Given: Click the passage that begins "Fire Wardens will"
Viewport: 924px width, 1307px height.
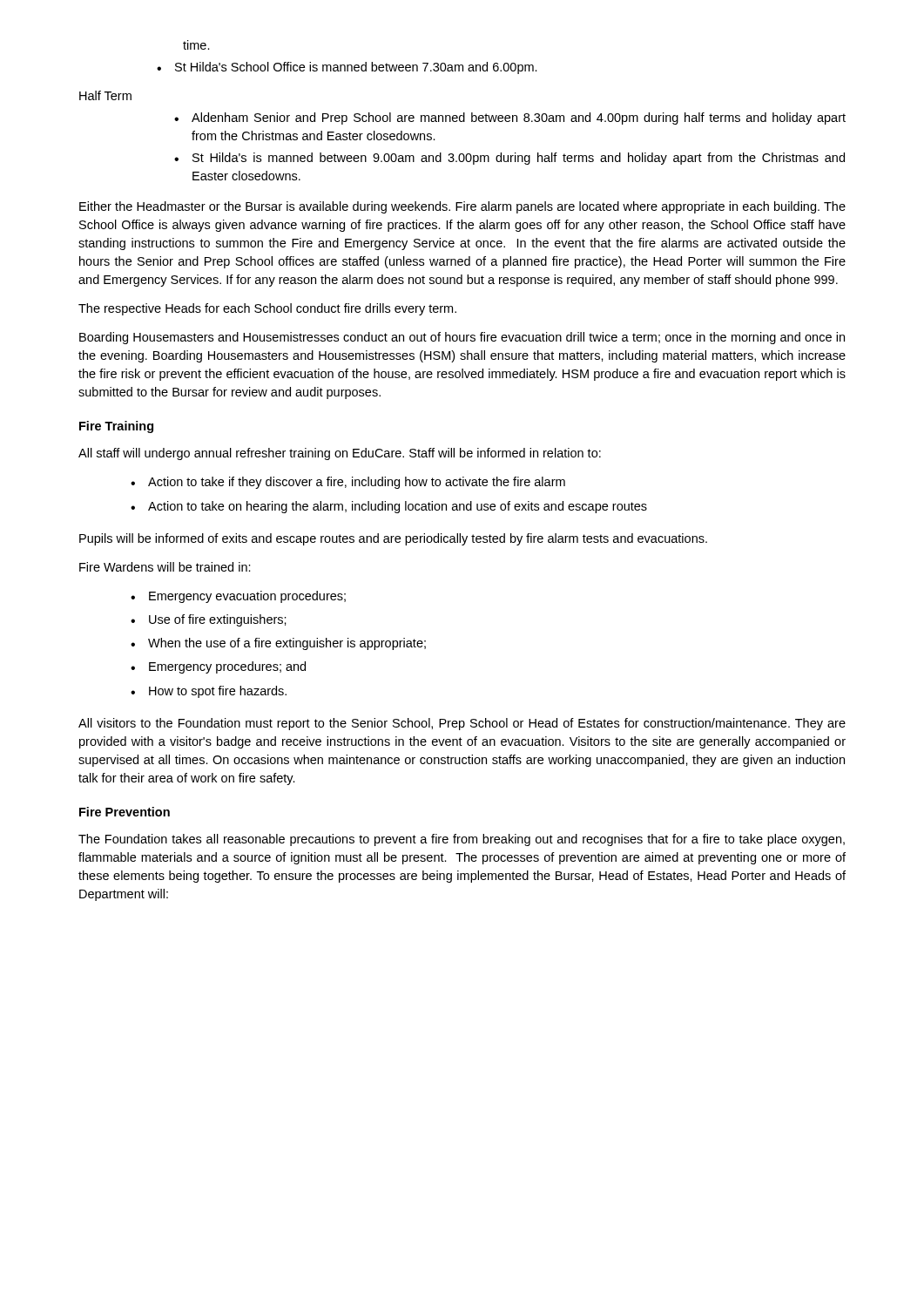Looking at the screenshot, I should [165, 567].
